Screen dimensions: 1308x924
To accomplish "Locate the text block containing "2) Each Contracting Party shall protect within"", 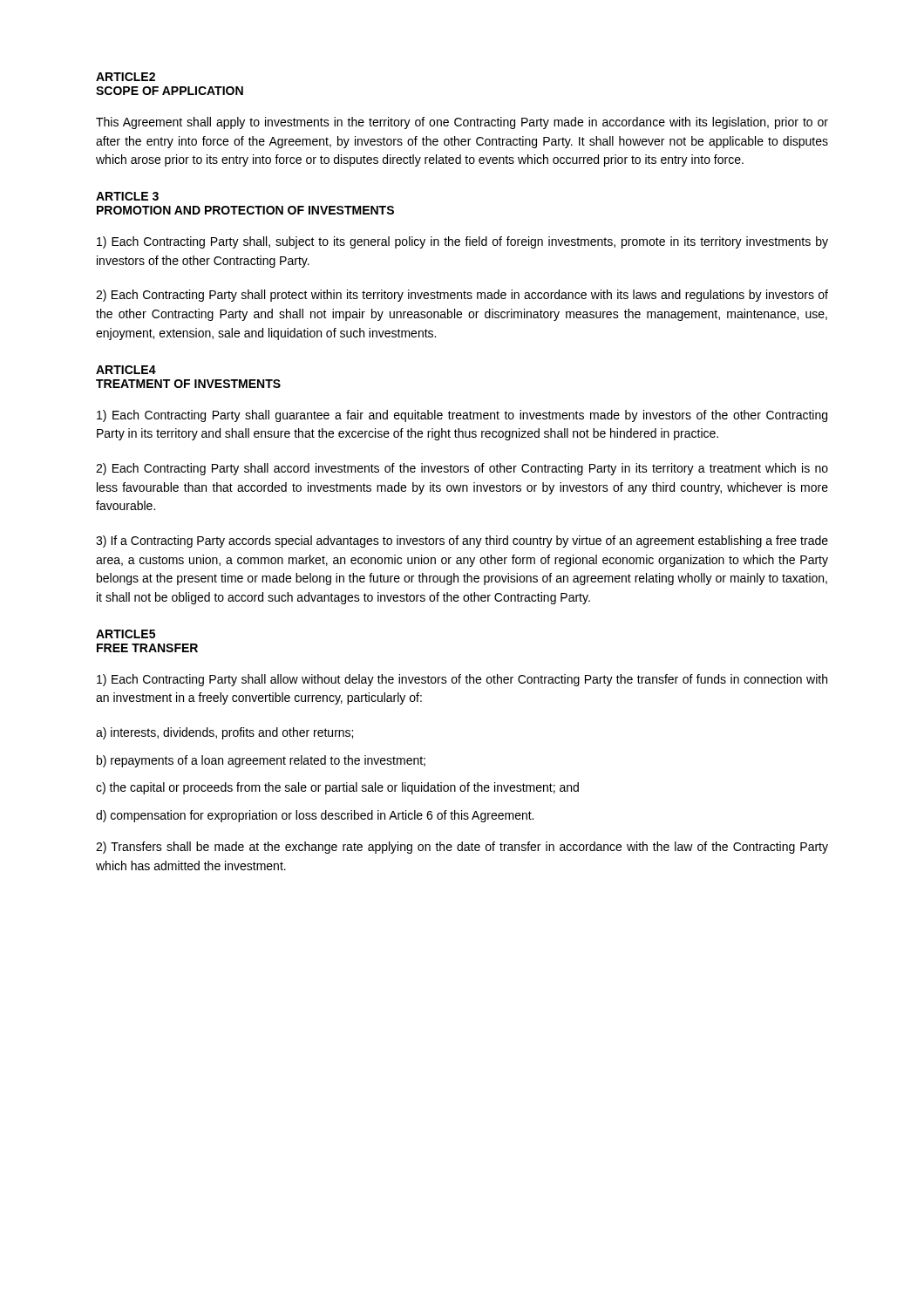I will point(462,314).
